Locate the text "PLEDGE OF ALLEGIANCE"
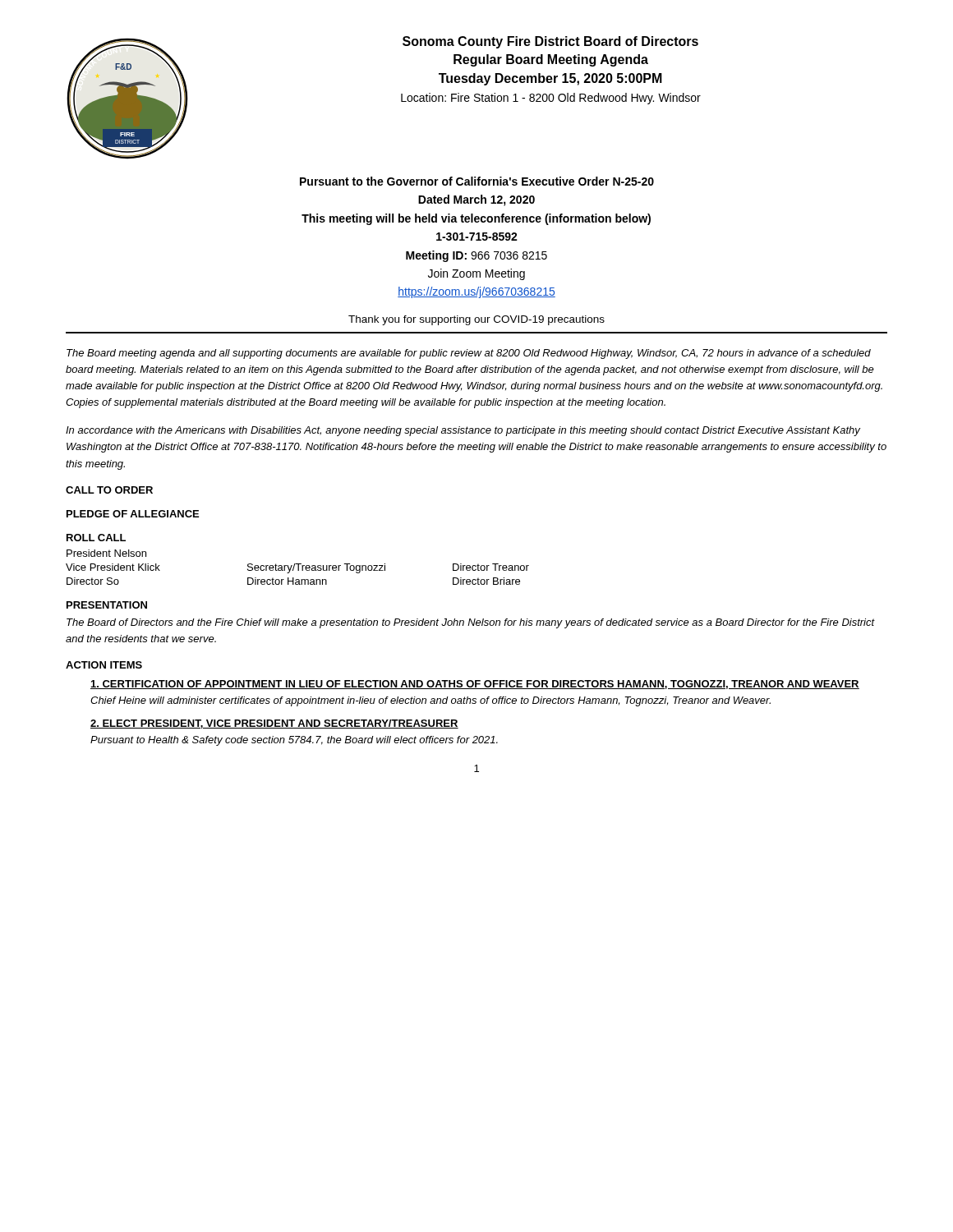This screenshot has height=1232, width=953. coord(133,513)
